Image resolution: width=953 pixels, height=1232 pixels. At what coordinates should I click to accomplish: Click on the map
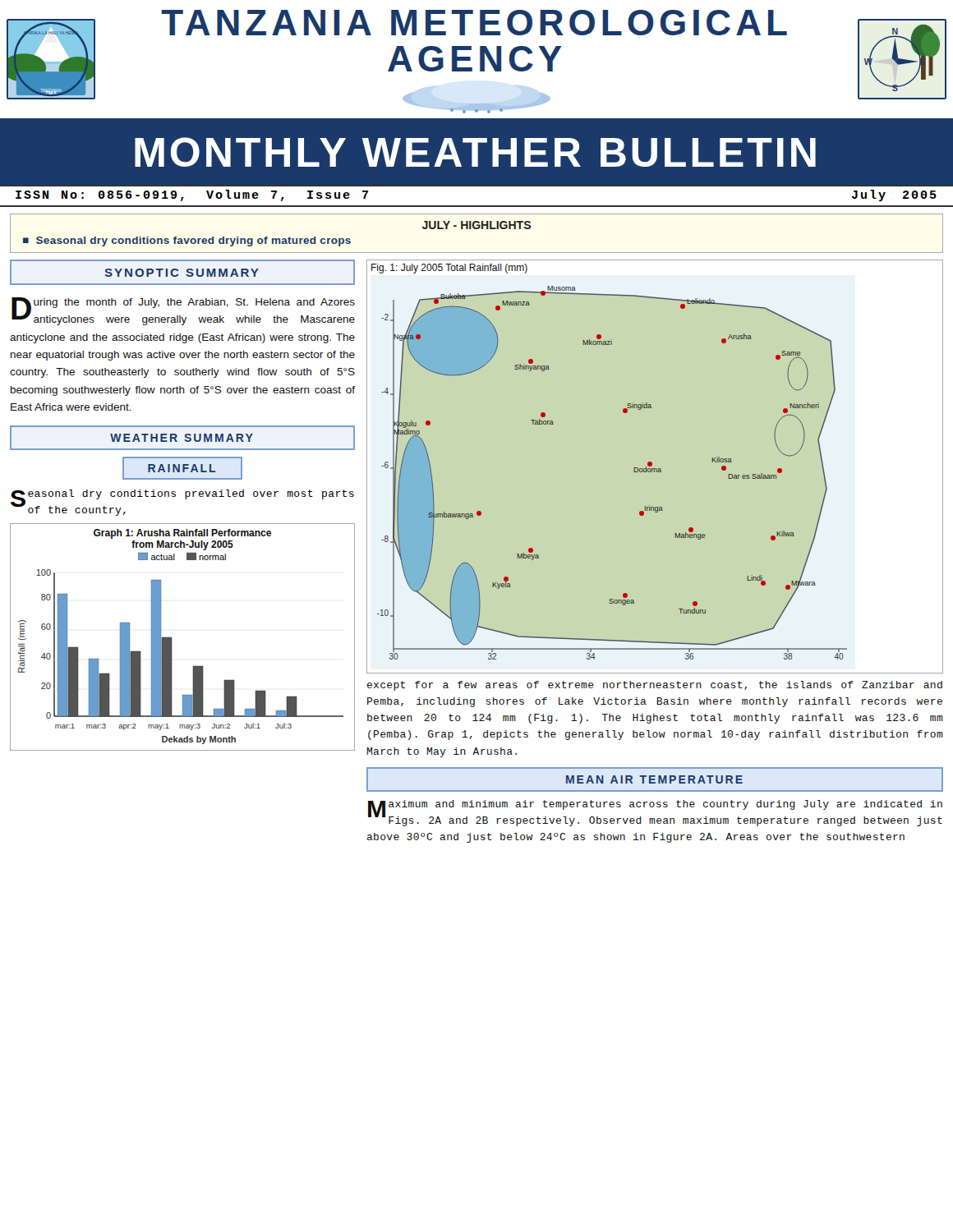coord(655,467)
